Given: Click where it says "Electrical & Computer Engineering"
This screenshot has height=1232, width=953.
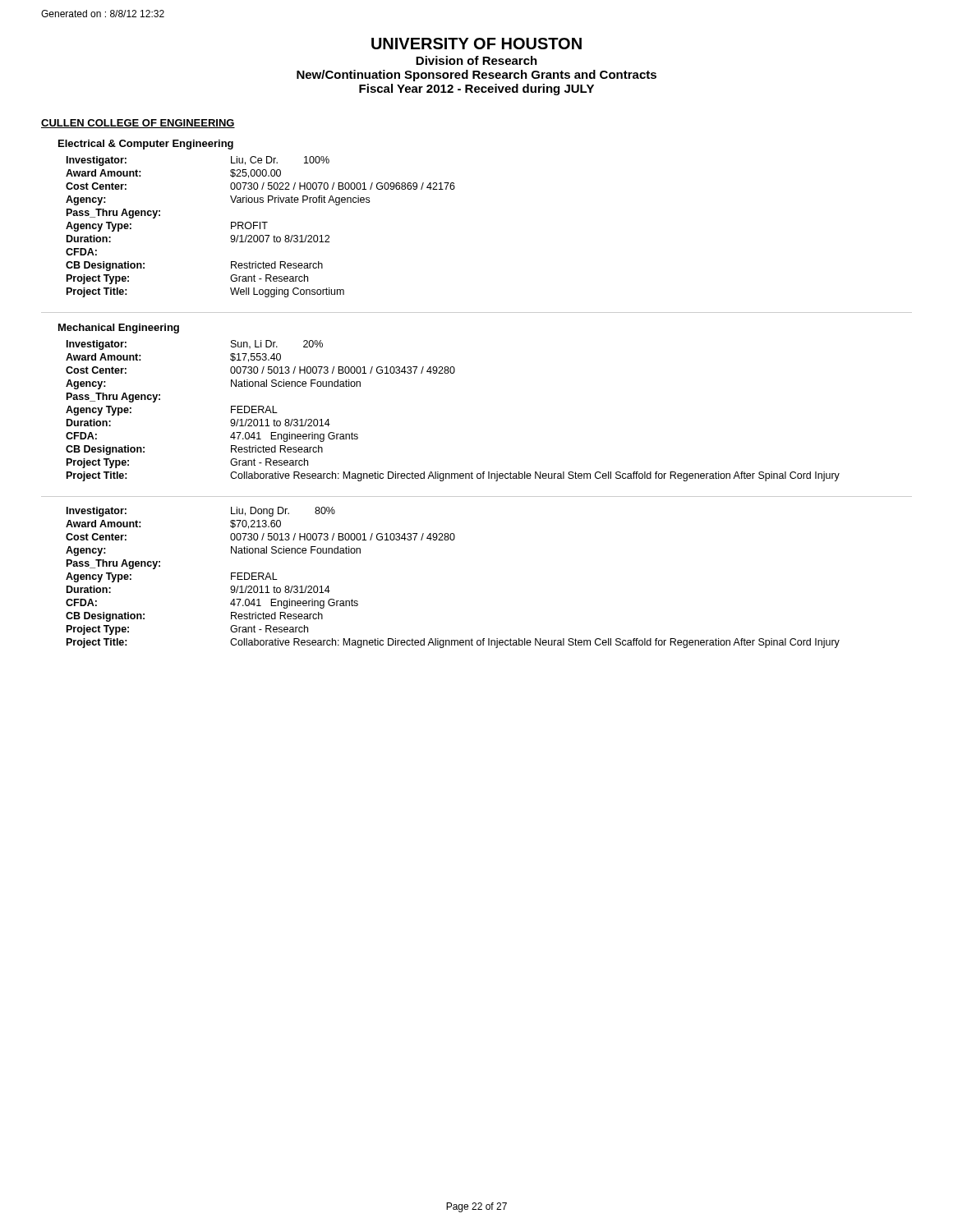Looking at the screenshot, I should click(146, 143).
